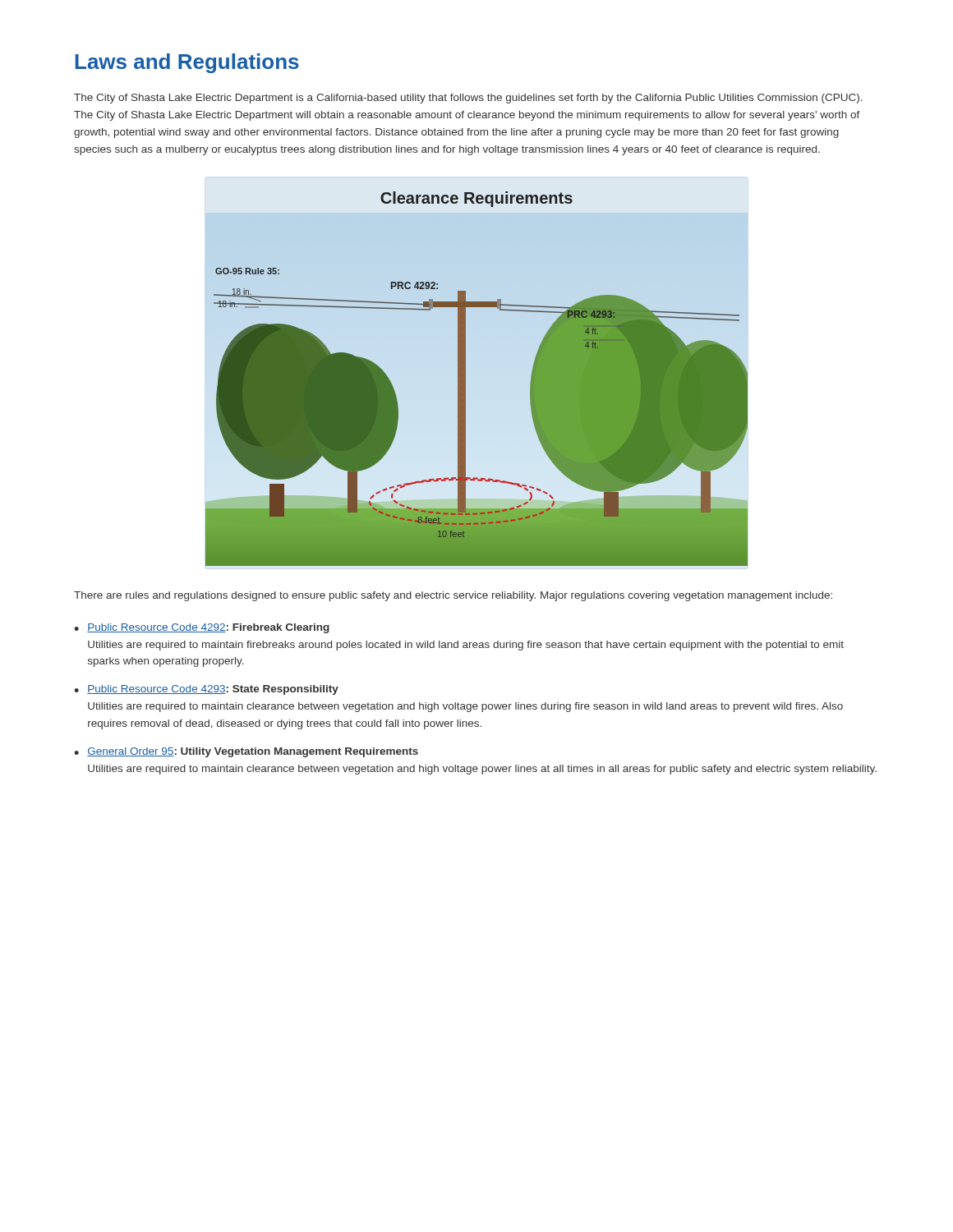953x1232 pixels.
Task: Click the passage that begins "There are rules"
Action: 476,596
